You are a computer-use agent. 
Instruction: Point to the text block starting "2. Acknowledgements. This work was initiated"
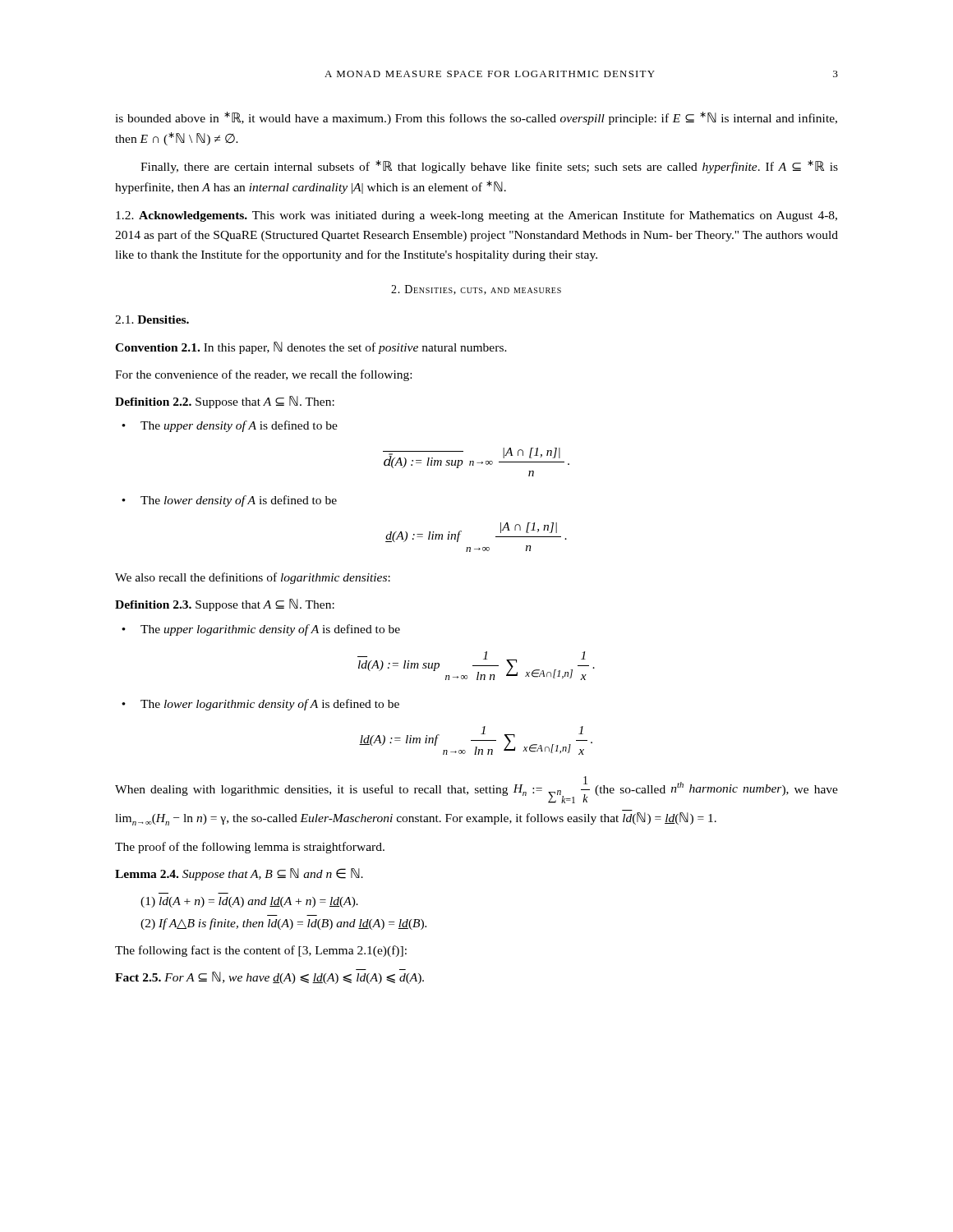(476, 234)
